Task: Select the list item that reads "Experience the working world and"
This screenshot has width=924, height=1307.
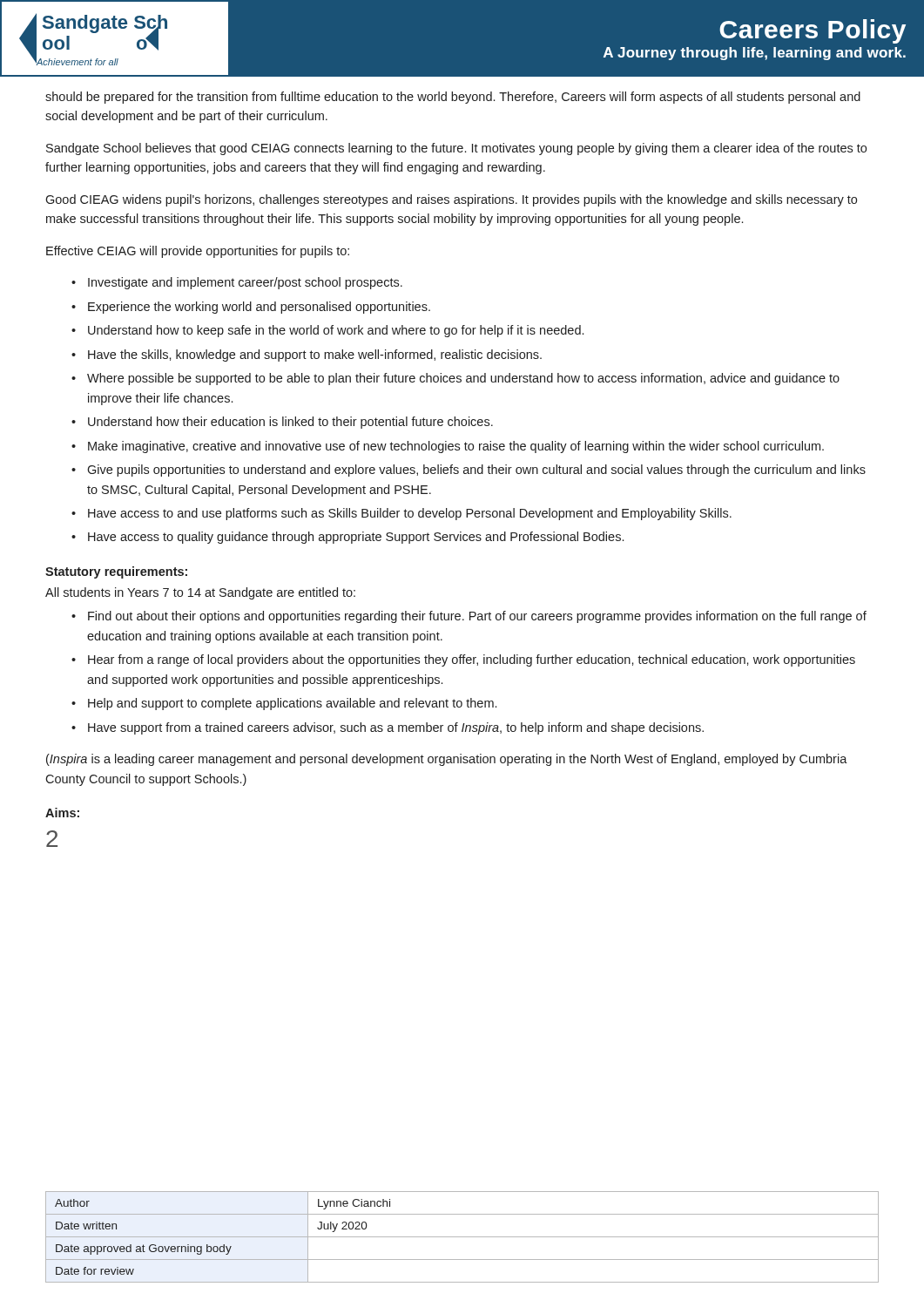Action: [259, 306]
